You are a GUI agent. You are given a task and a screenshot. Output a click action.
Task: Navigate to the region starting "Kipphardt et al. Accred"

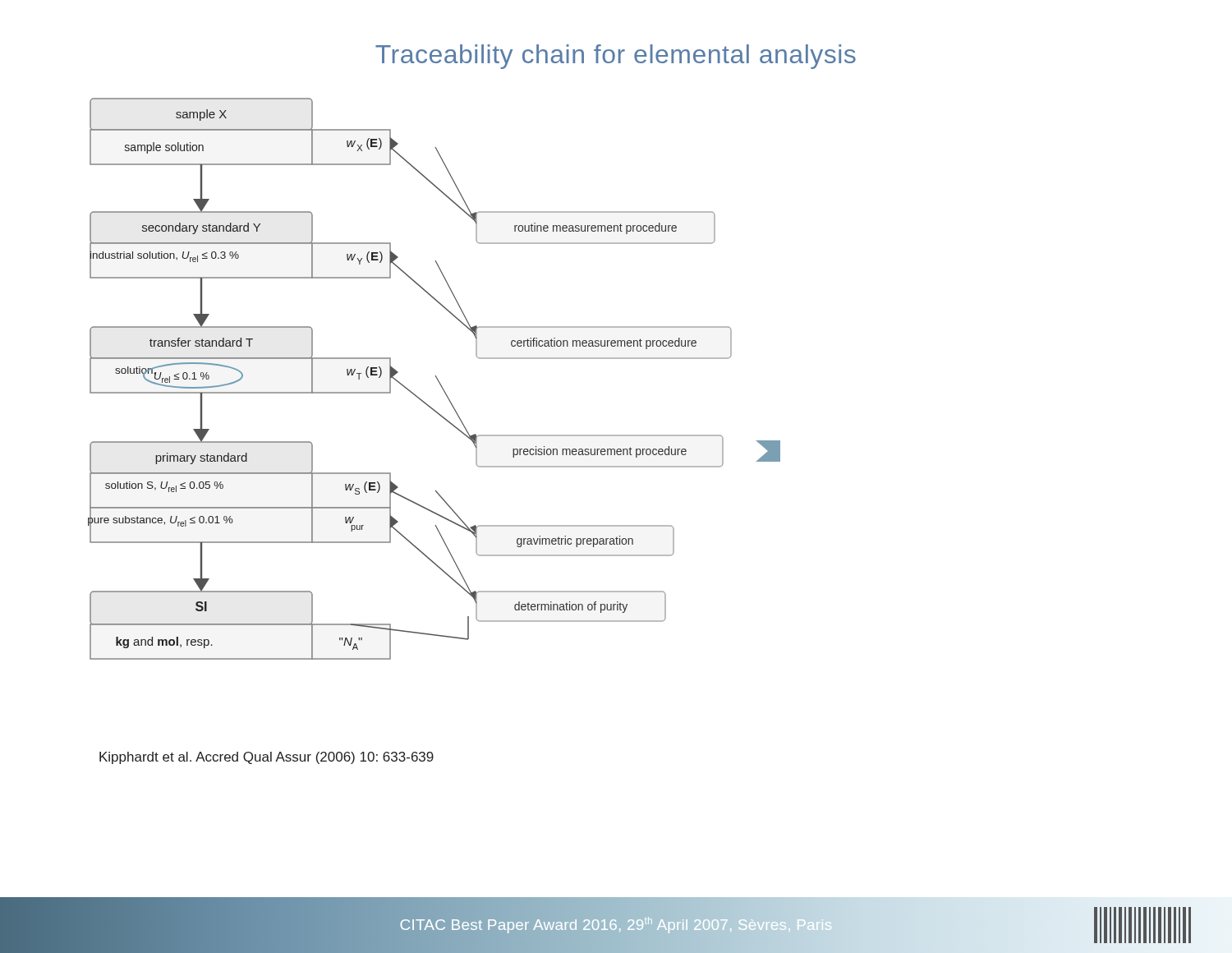266,757
